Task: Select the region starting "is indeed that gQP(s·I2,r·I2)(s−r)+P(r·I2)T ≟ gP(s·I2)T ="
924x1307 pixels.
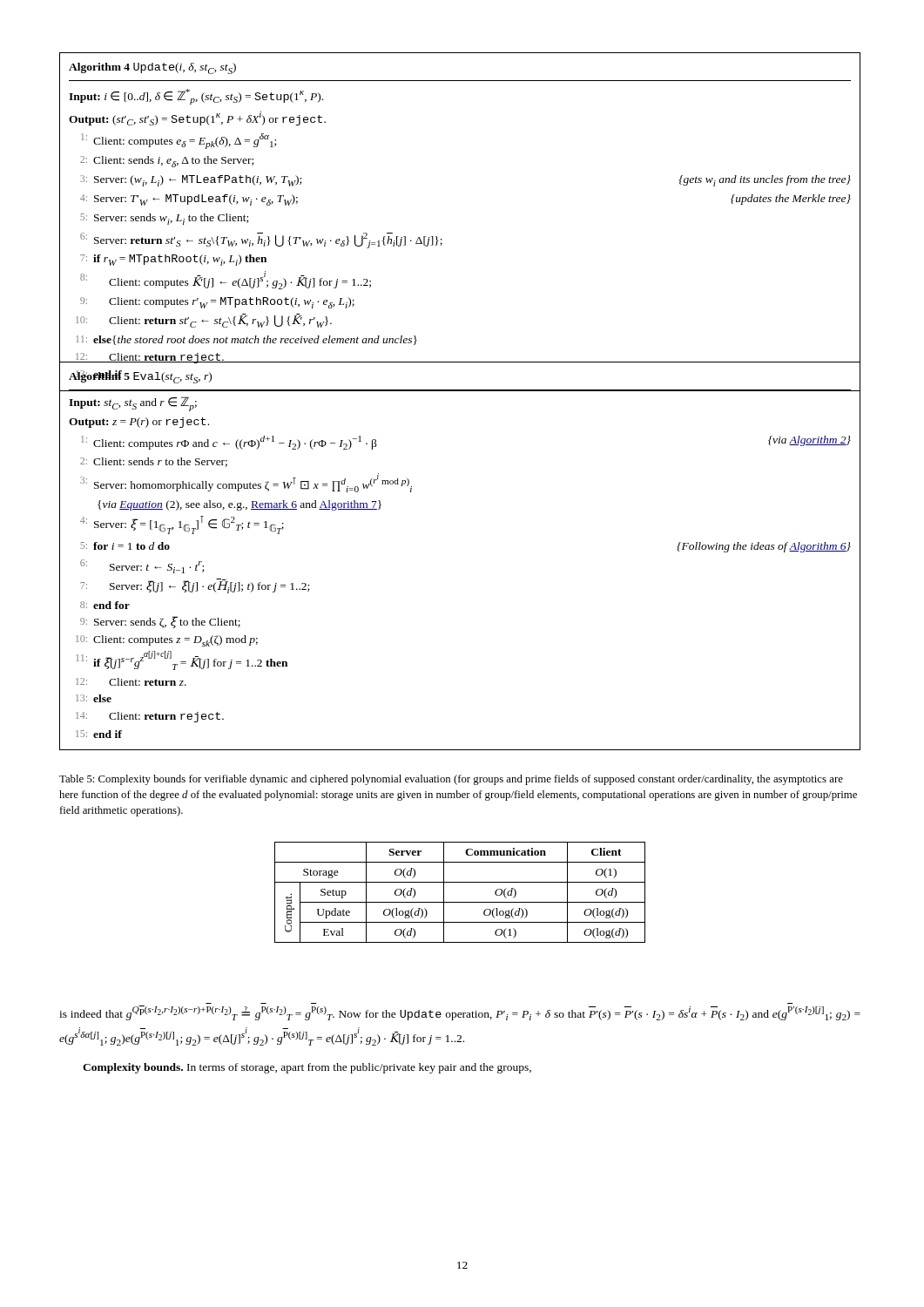Action: pos(460,1026)
